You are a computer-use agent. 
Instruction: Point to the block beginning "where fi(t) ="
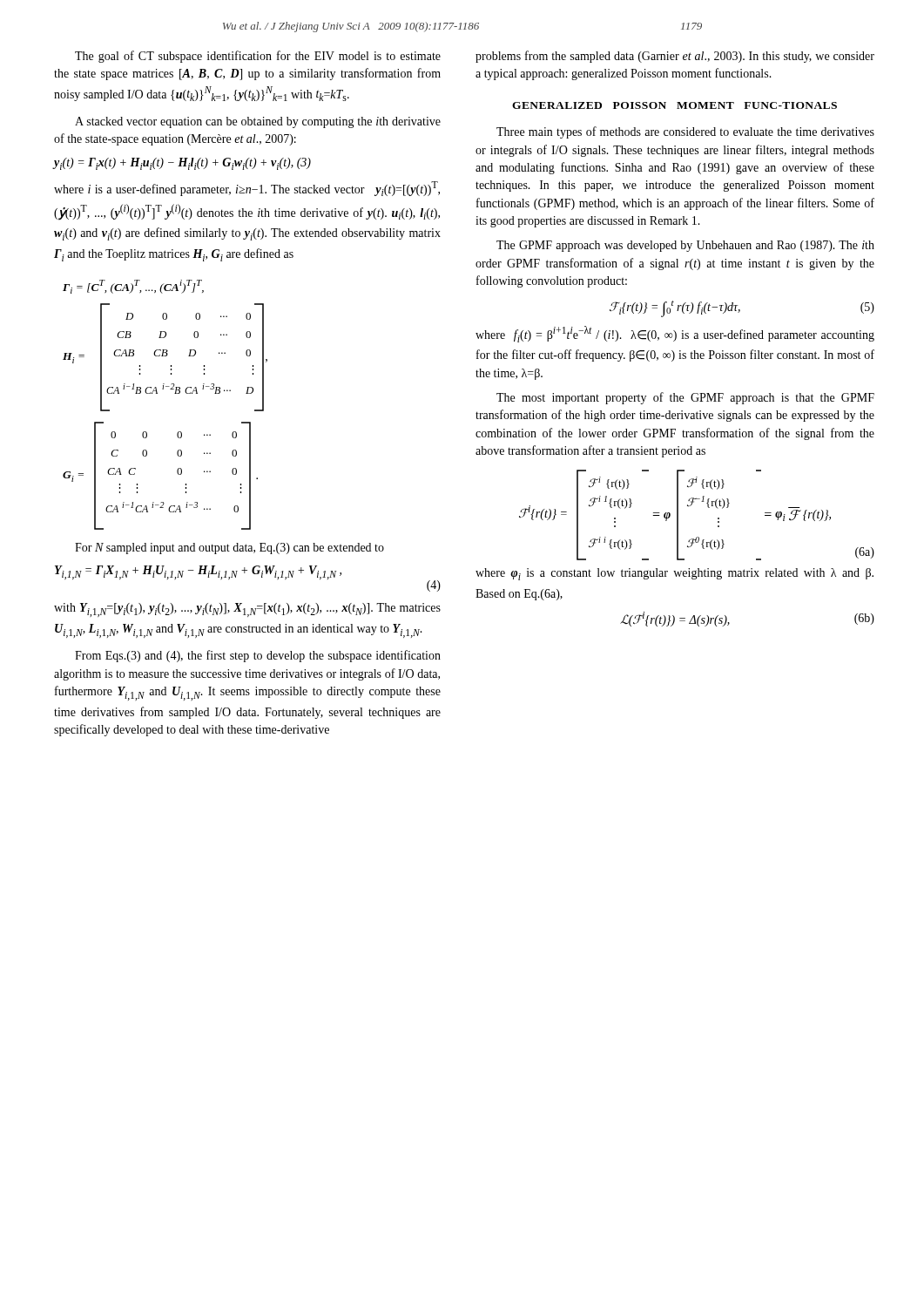675,392
